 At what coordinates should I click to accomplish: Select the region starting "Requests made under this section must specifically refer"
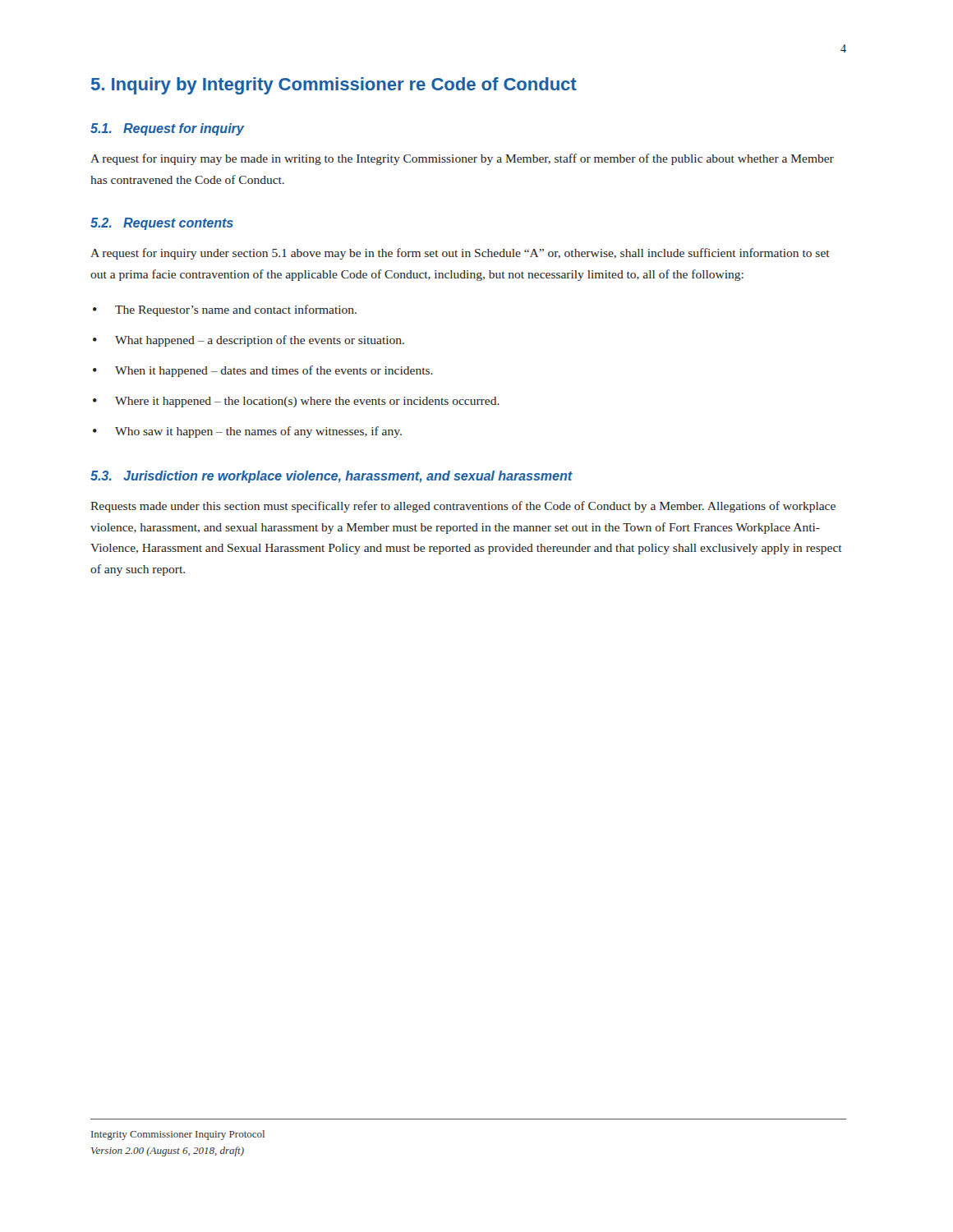(466, 537)
